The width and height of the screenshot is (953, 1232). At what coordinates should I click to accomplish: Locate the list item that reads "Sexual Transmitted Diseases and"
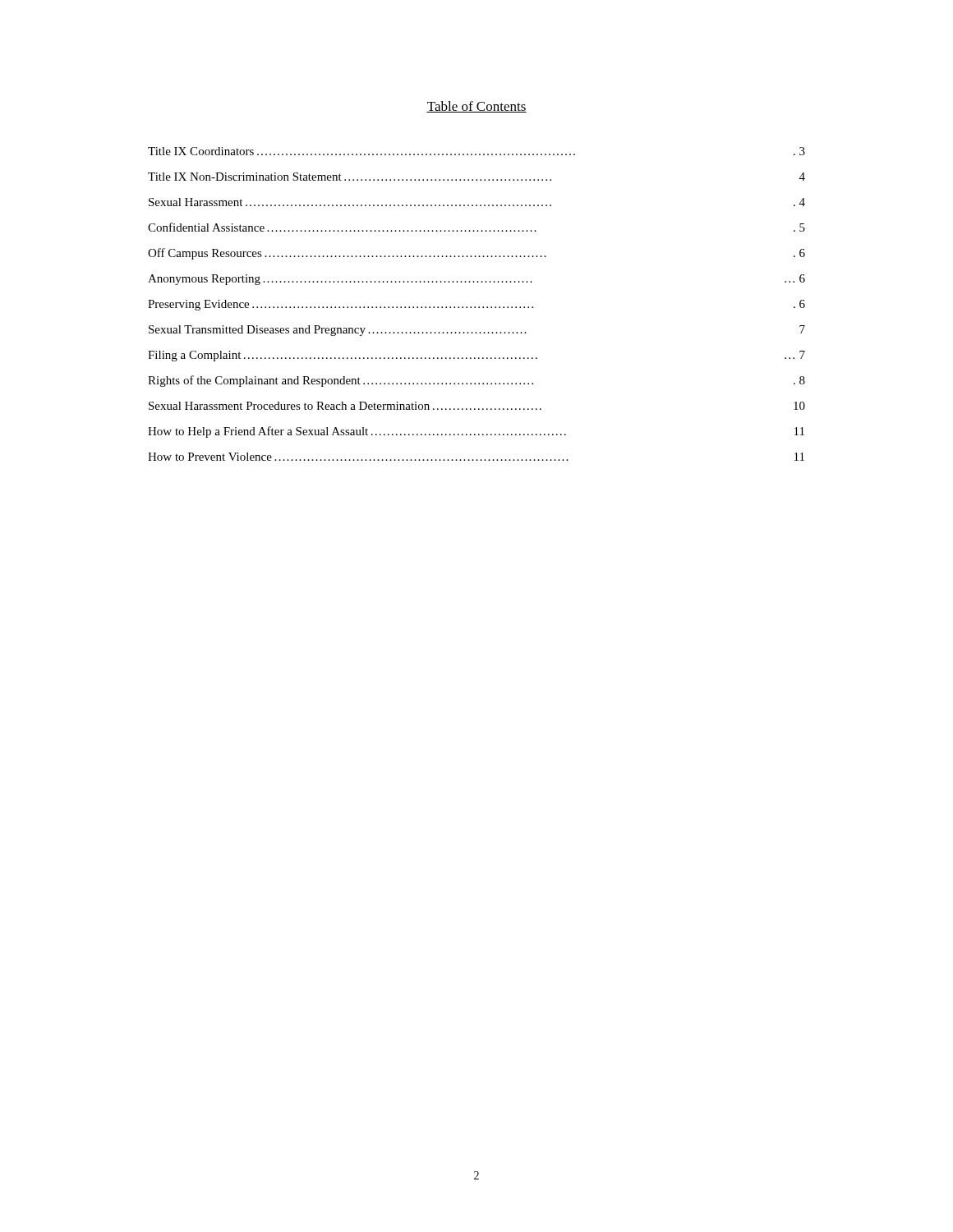(x=476, y=330)
